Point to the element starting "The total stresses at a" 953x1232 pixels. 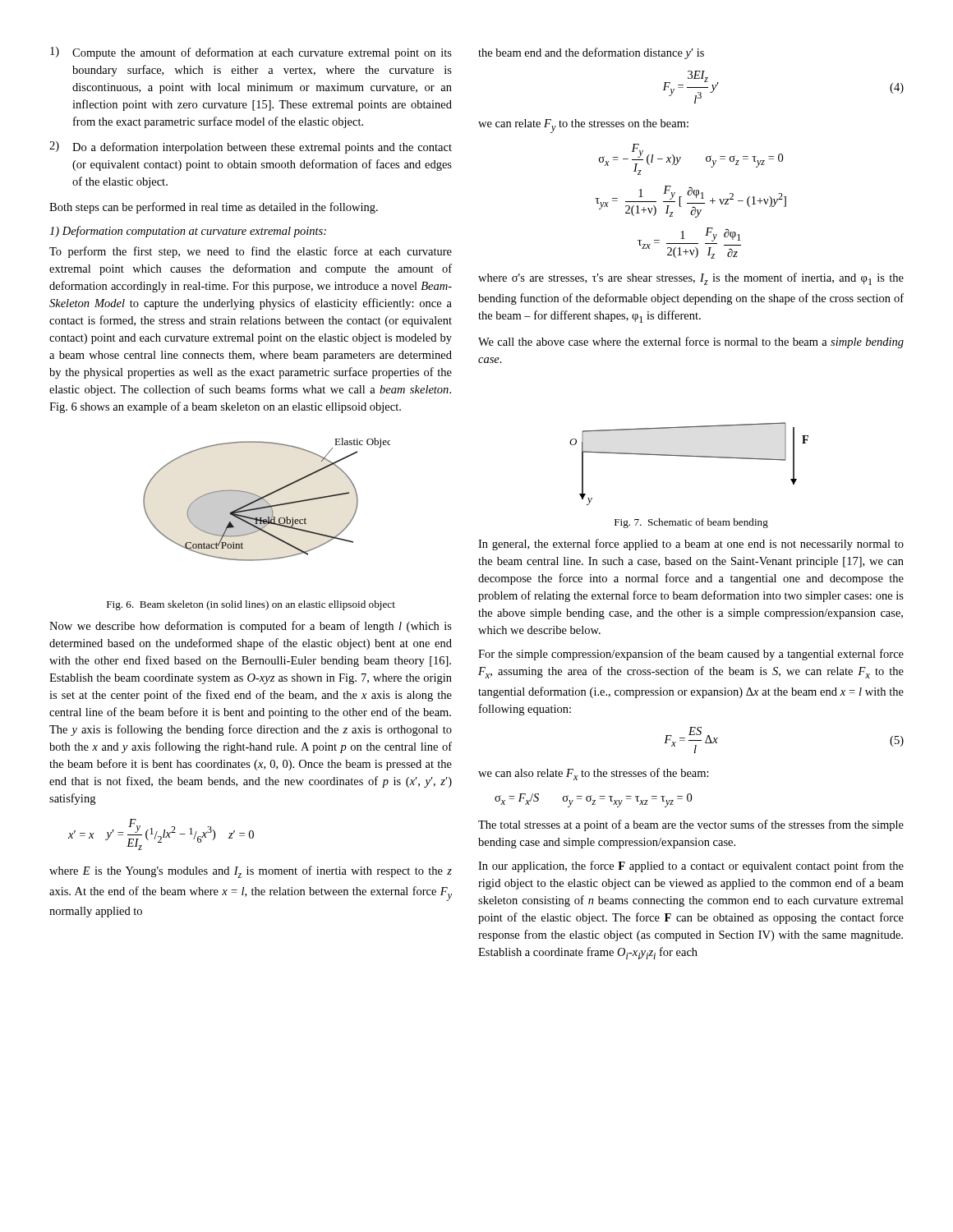(691, 890)
